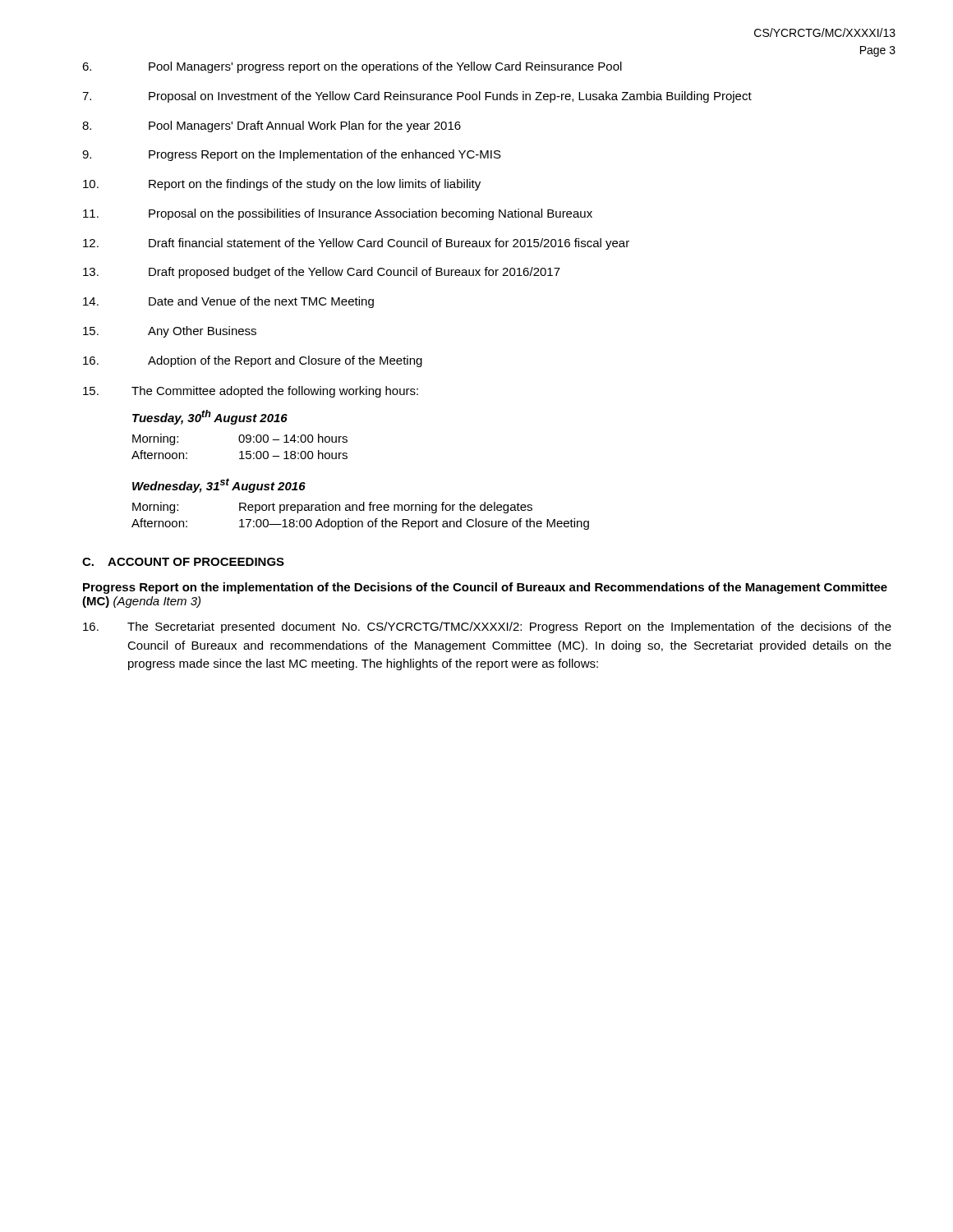Point to the block beginning "13. Draft proposed budget of the"
The width and height of the screenshot is (953, 1232).
(x=489, y=272)
